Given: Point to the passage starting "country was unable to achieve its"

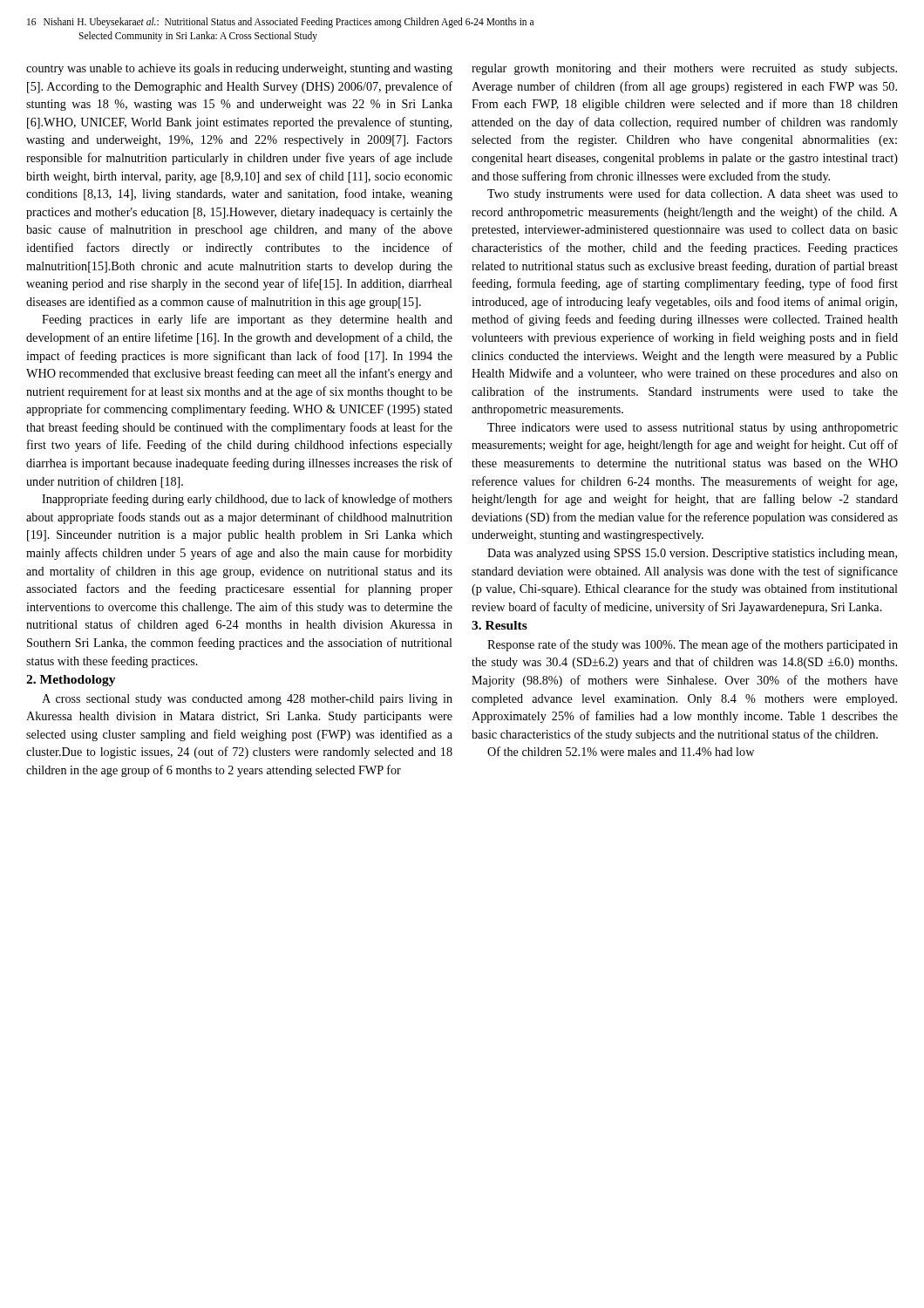Looking at the screenshot, I should [239, 185].
